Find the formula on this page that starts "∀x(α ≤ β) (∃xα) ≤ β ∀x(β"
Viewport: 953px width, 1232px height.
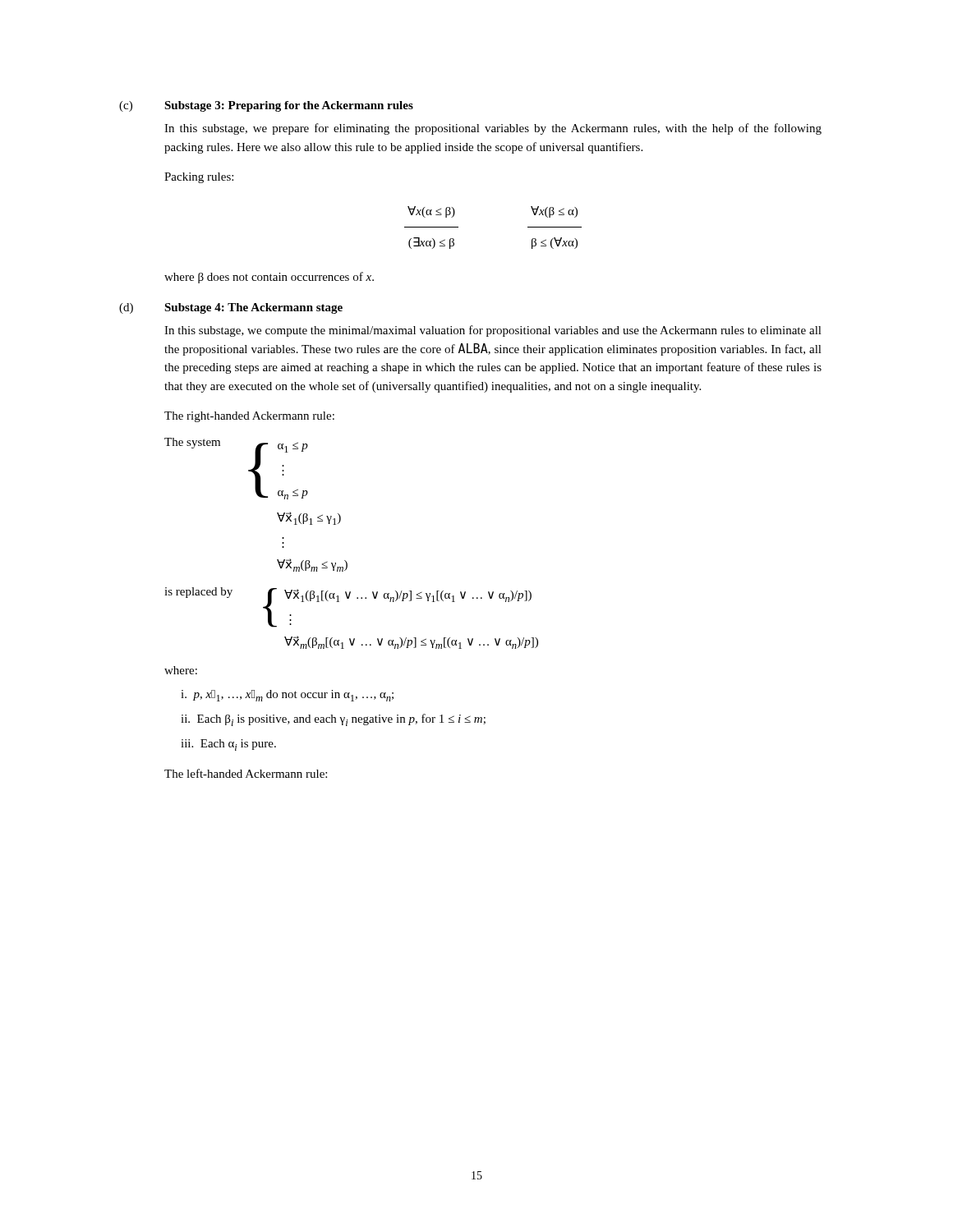[x=438, y=212]
